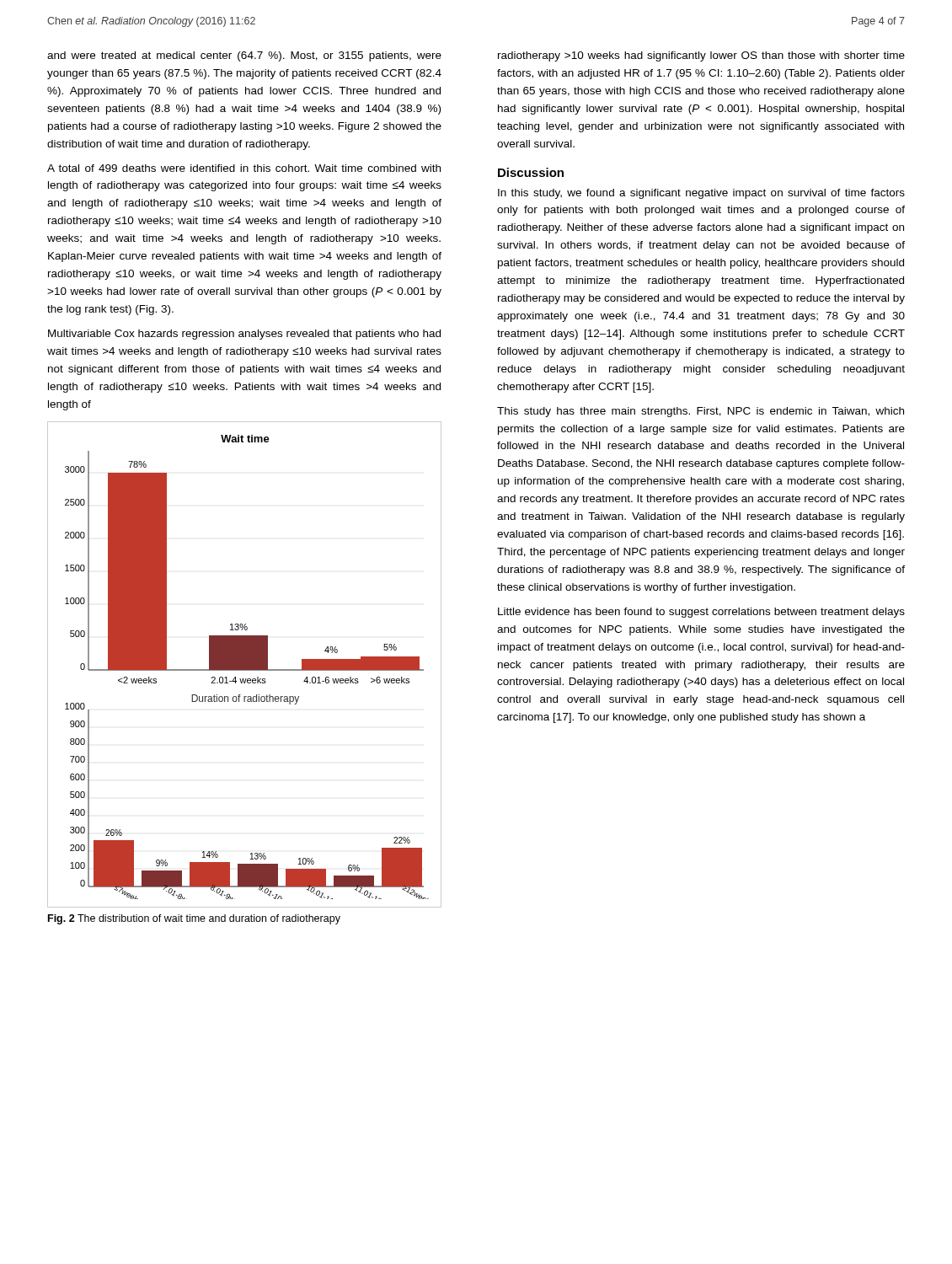952x1264 pixels.
Task: Locate the text block that says "radiotherapy >10 weeks had significantly lower"
Action: click(x=701, y=100)
